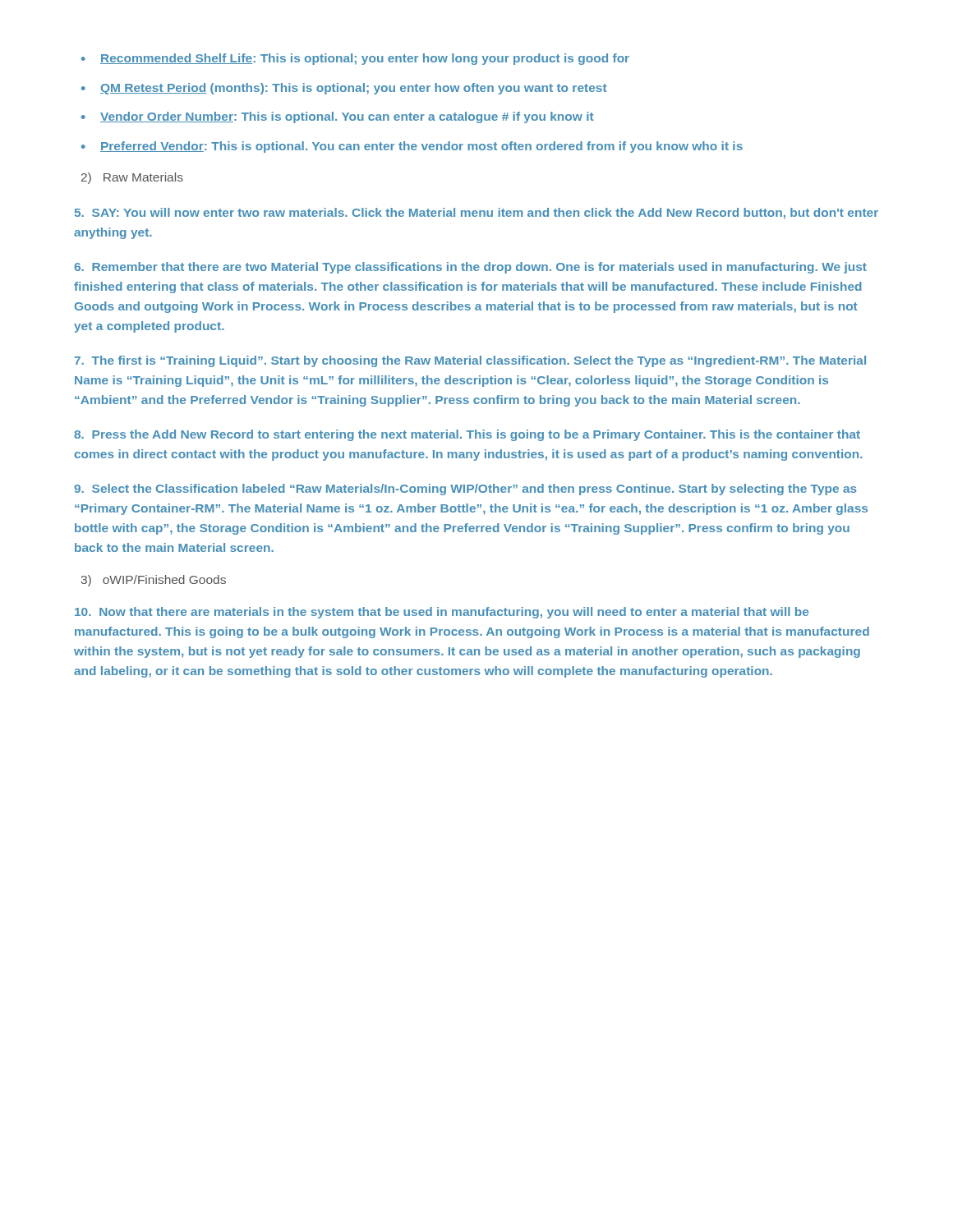Select the list item containing "Recommended Shelf Life: This is optional; you"
Image resolution: width=953 pixels, height=1232 pixels.
365,58
